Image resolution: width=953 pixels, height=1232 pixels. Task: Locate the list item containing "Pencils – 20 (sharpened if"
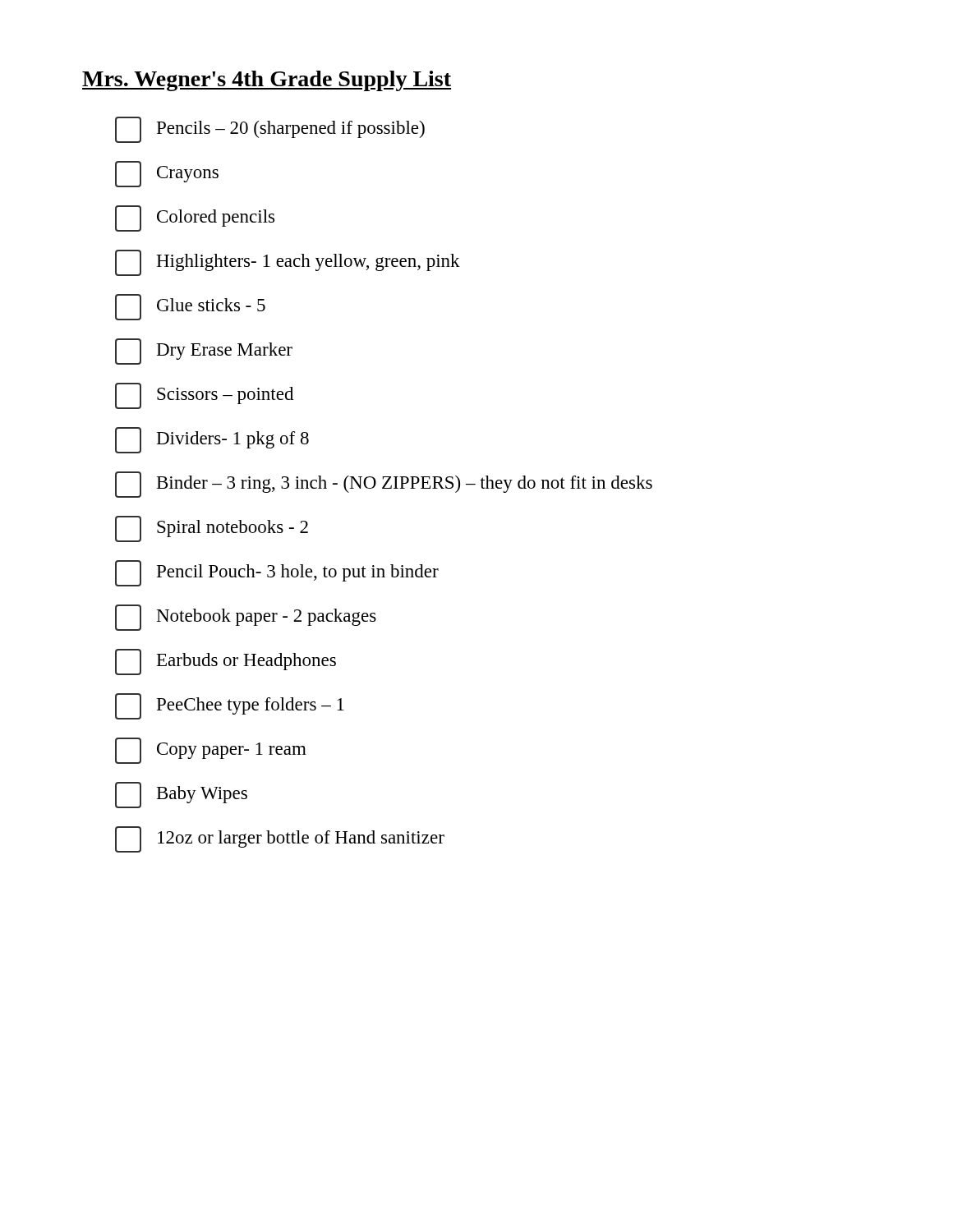(270, 130)
